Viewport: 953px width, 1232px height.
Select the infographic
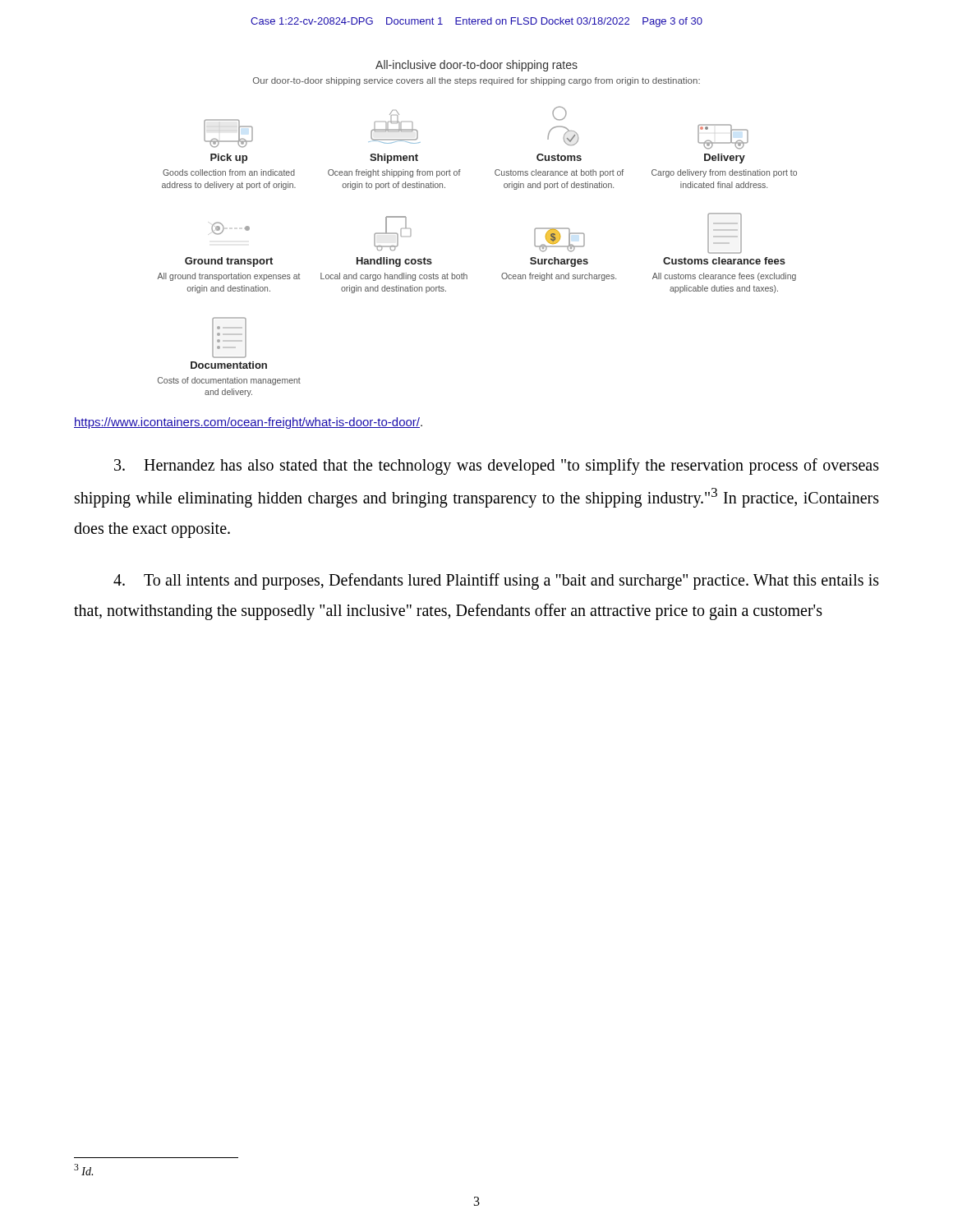476,228
